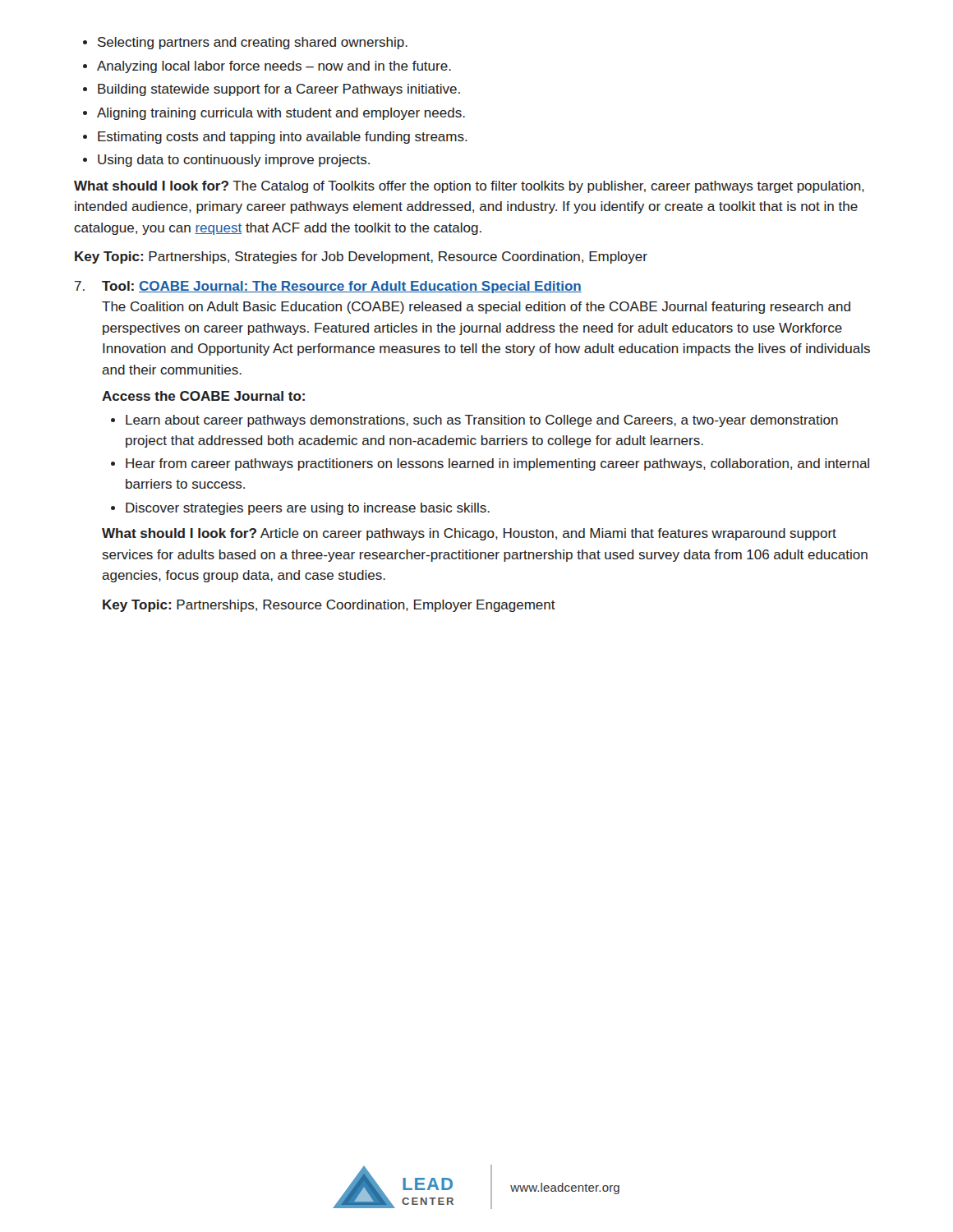953x1232 pixels.
Task: Click on the text block that reads "Key Topic: Partnerships, Resource"
Action: (x=328, y=605)
